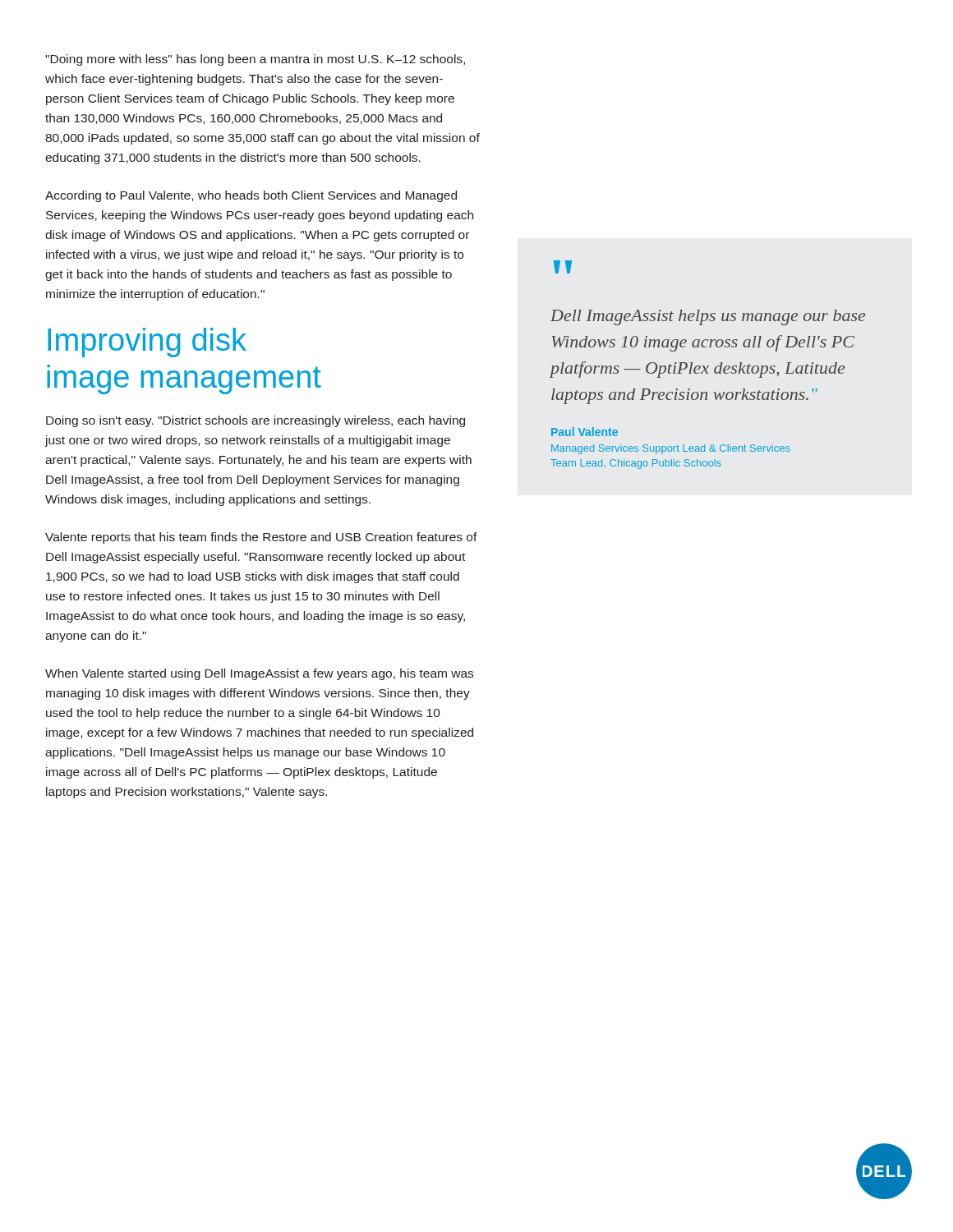
Task: Find the text starting "Improving diskimage management"
Action: coord(183,359)
